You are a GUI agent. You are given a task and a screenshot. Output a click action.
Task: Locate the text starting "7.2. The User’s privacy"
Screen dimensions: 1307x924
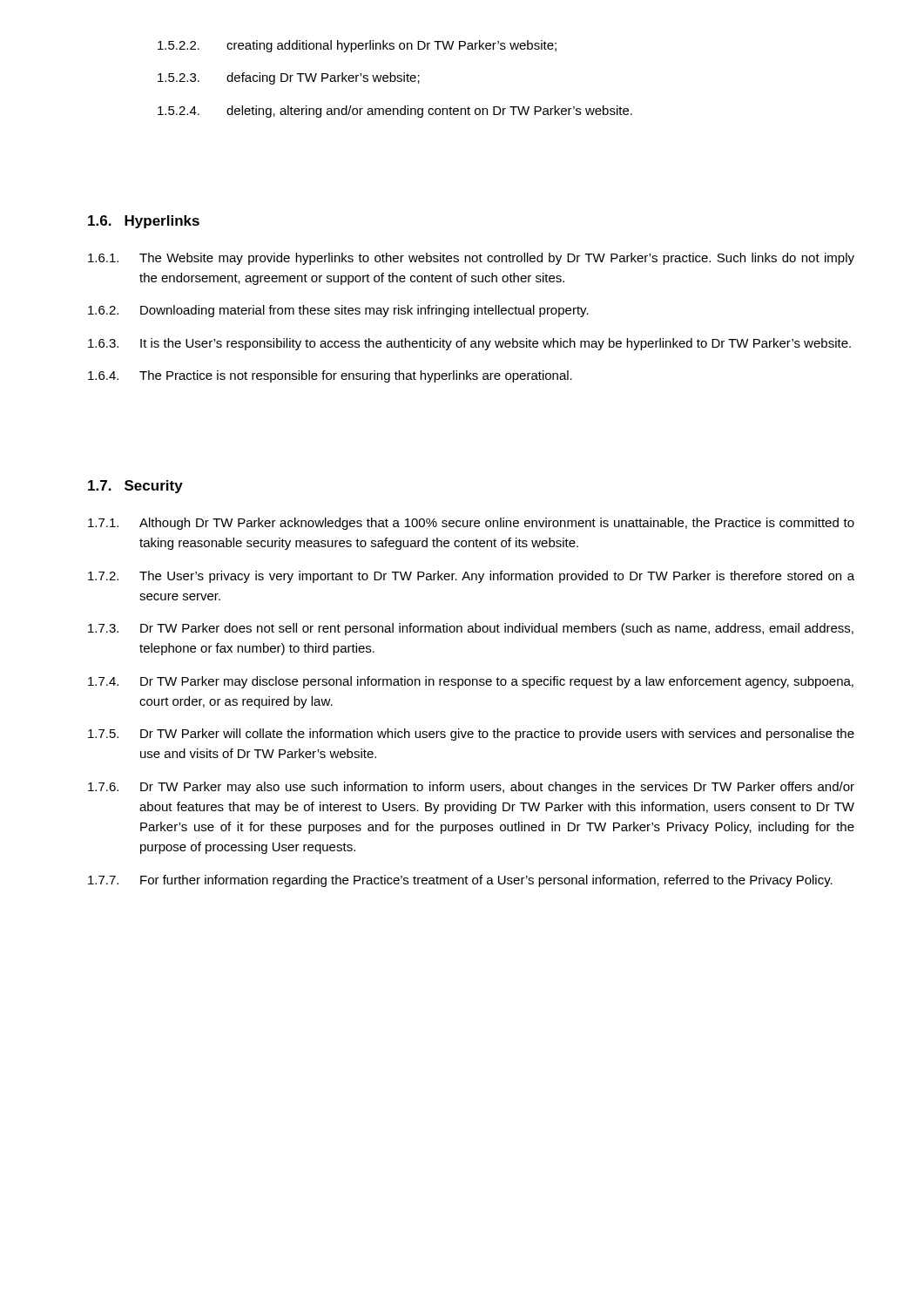(x=471, y=585)
